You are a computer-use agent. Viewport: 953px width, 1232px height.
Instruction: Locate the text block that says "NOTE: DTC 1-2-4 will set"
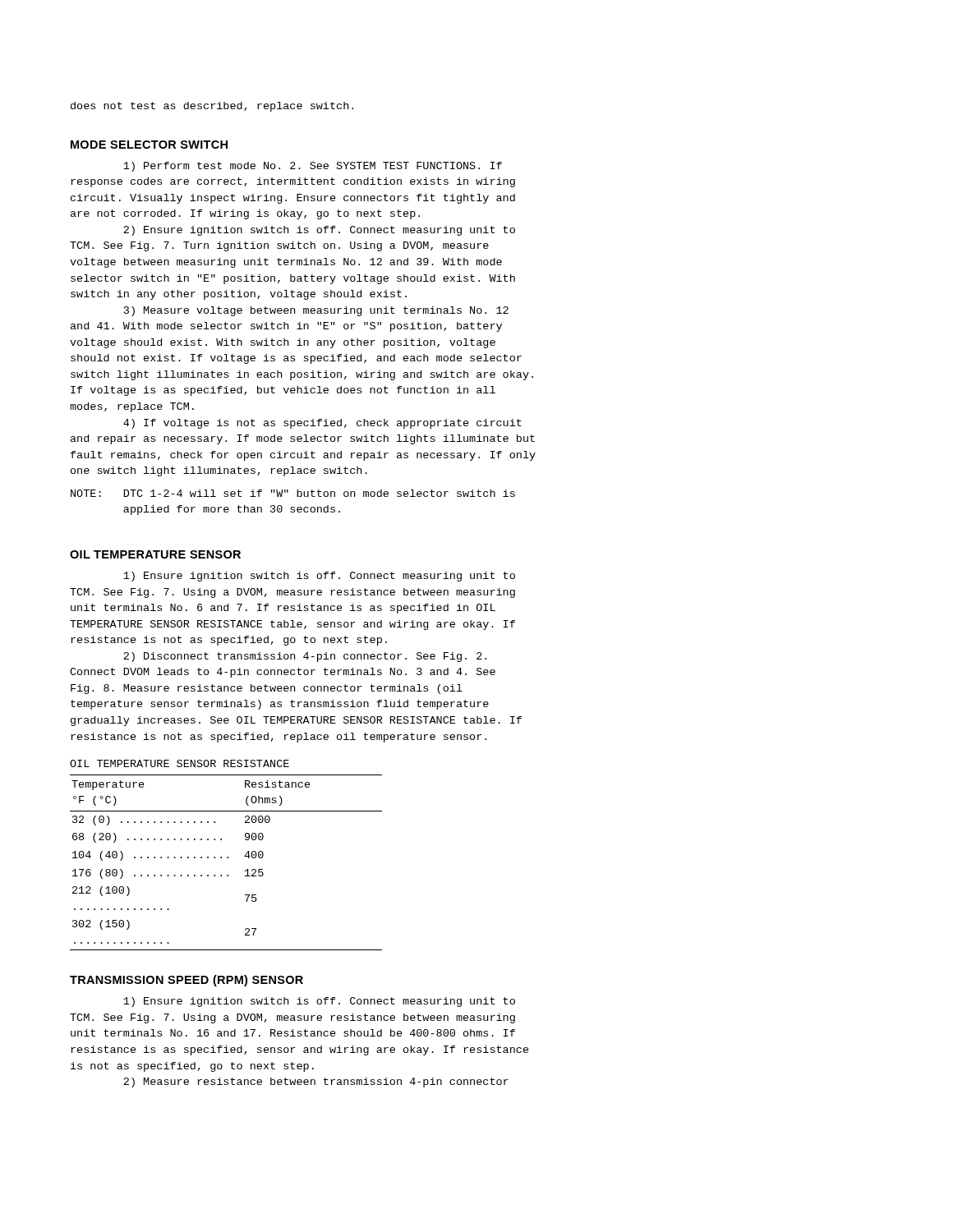coord(476,502)
